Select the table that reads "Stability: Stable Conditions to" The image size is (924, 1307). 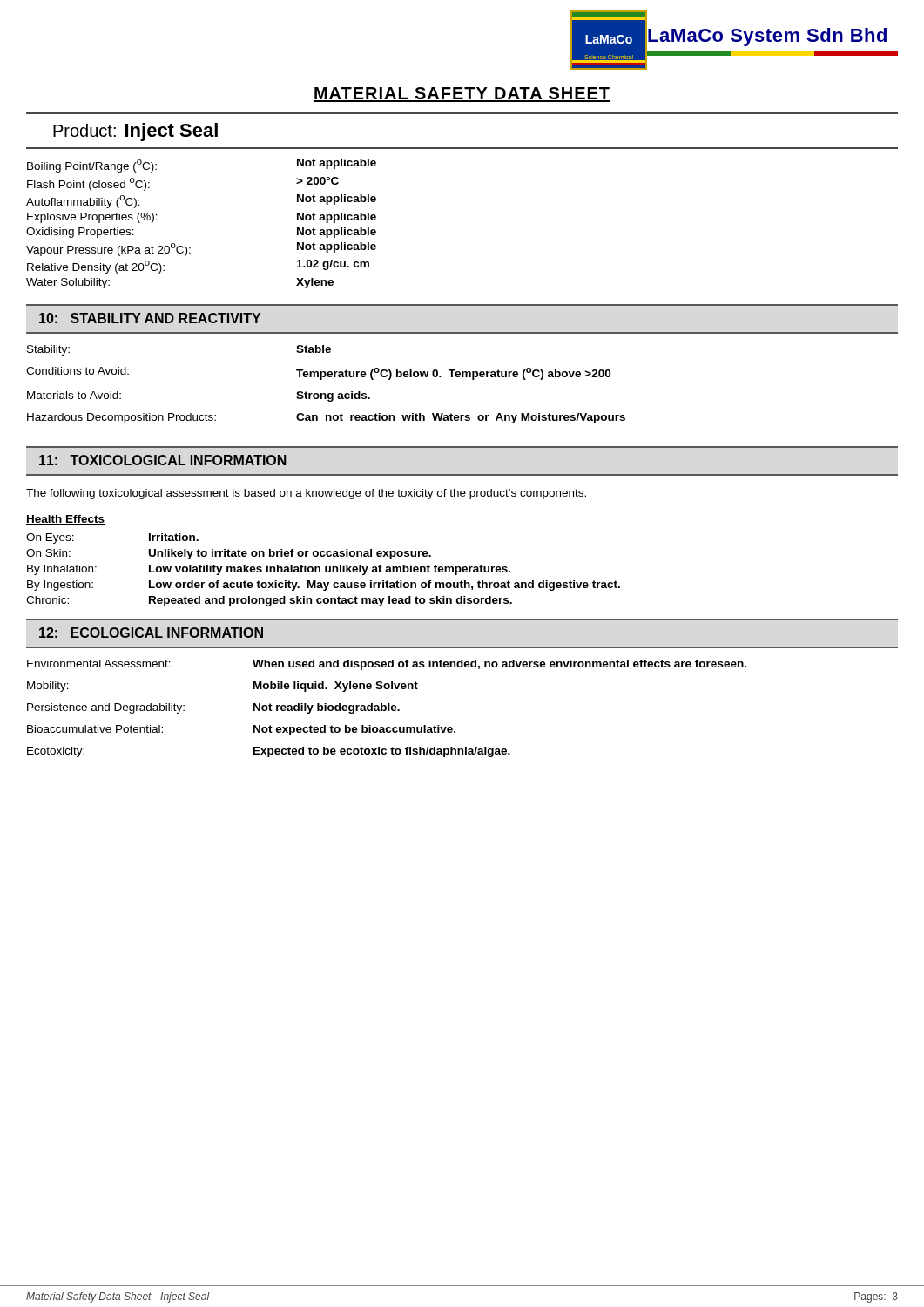click(462, 386)
